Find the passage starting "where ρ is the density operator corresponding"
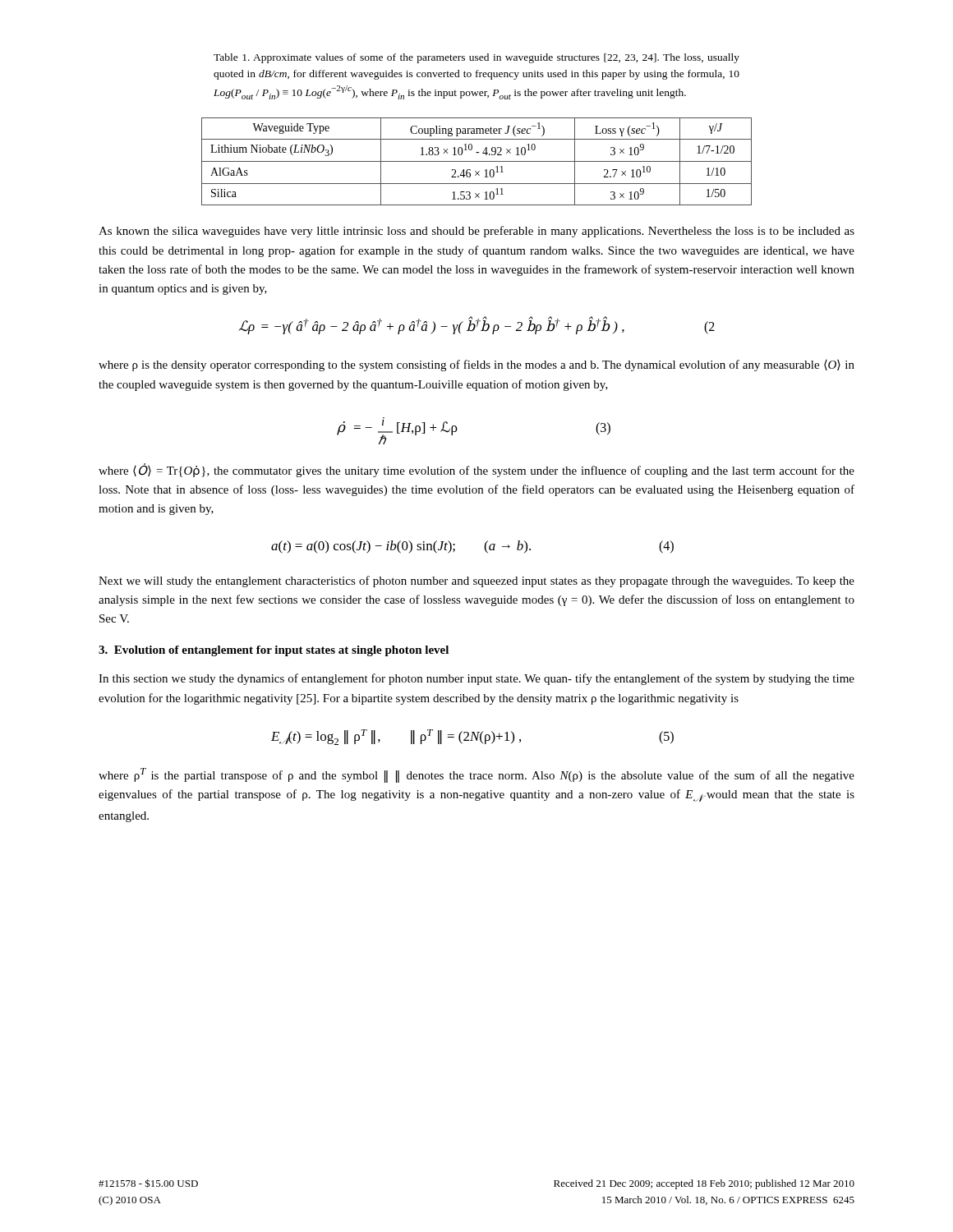This screenshot has height=1232, width=953. [x=476, y=375]
